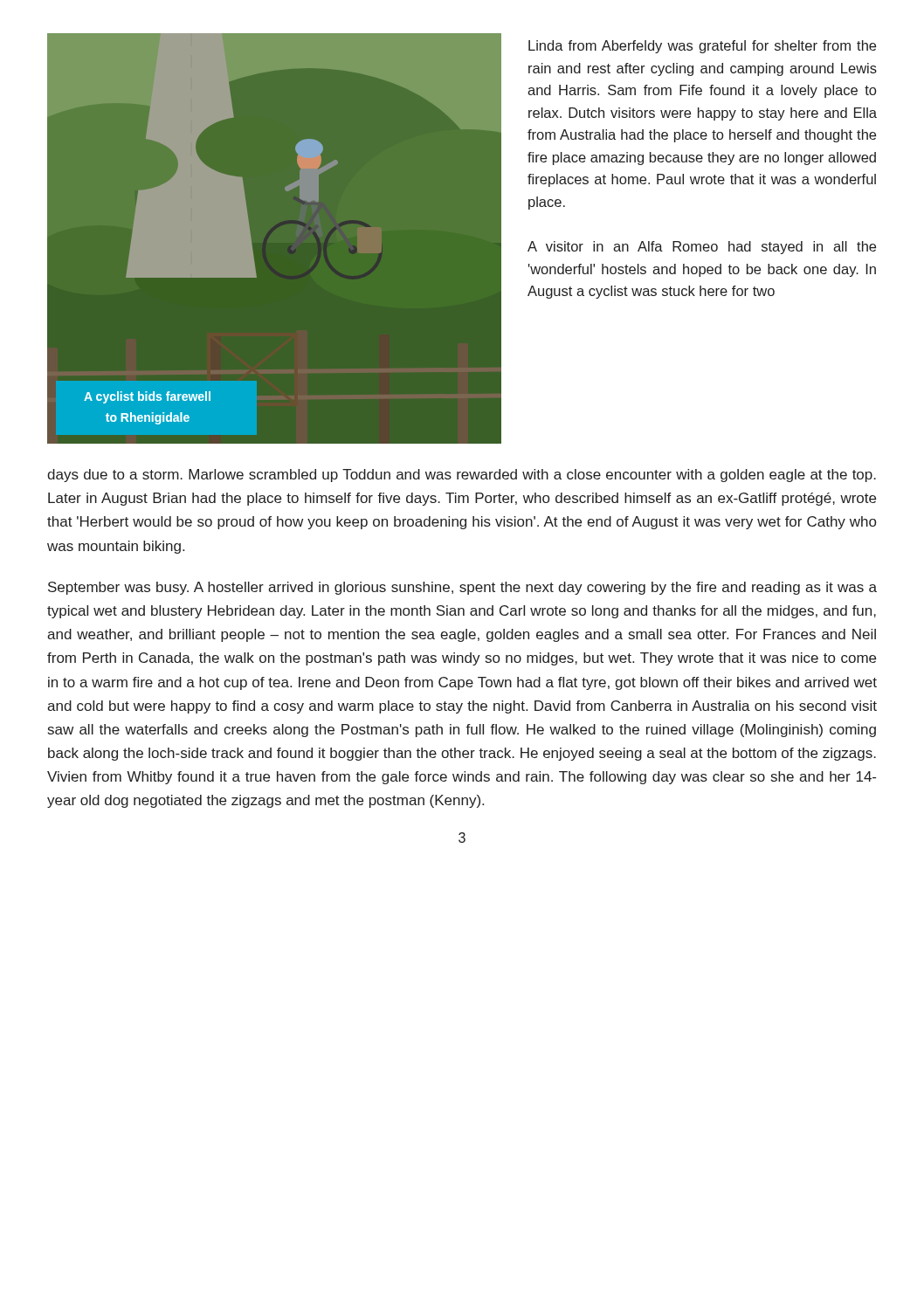Select the text block with the text "September was busy."
The width and height of the screenshot is (924, 1310).
[462, 694]
